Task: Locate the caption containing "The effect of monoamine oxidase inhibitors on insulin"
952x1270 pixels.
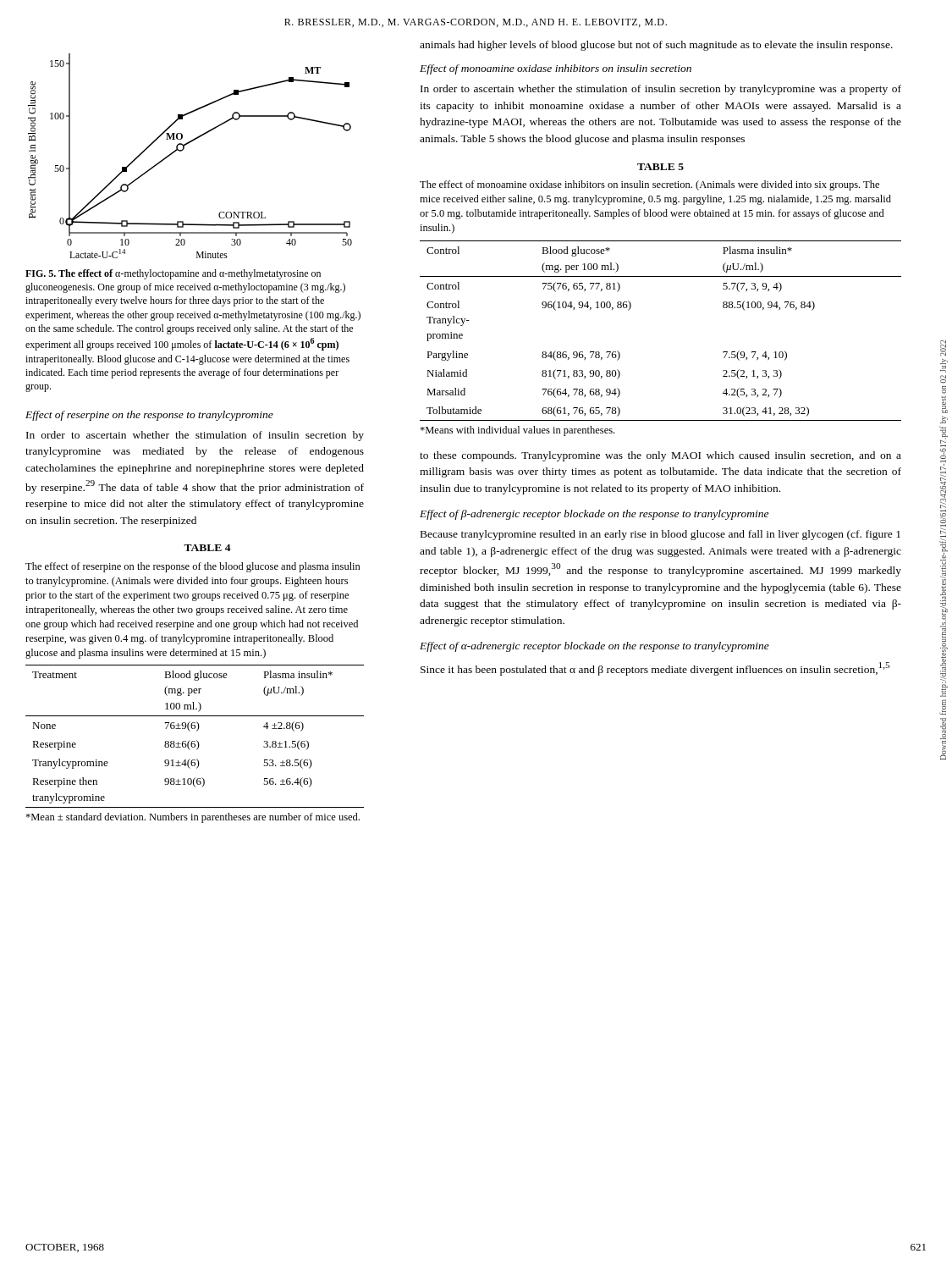Action: coord(655,207)
